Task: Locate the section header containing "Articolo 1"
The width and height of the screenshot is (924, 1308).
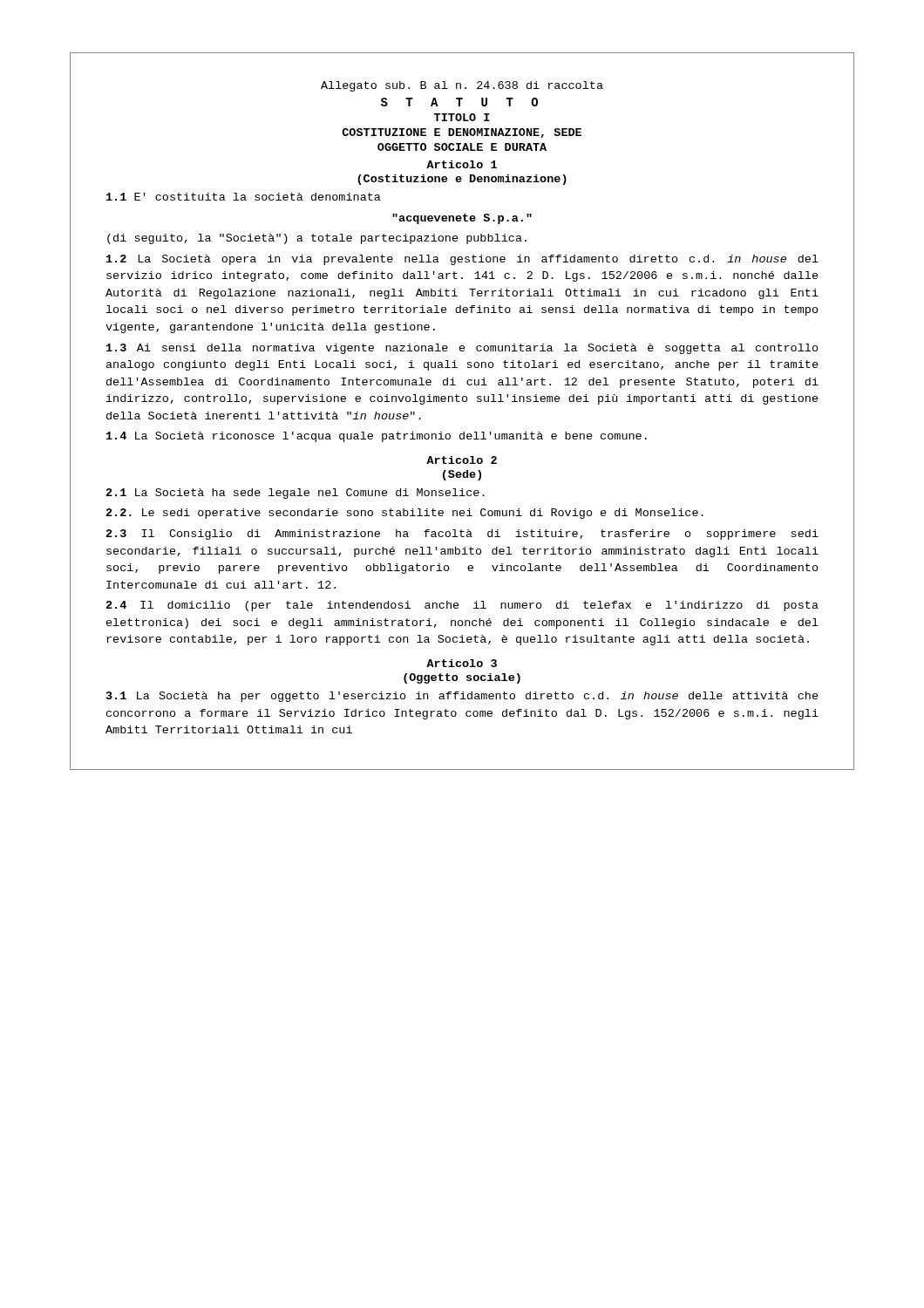Action: click(x=462, y=165)
